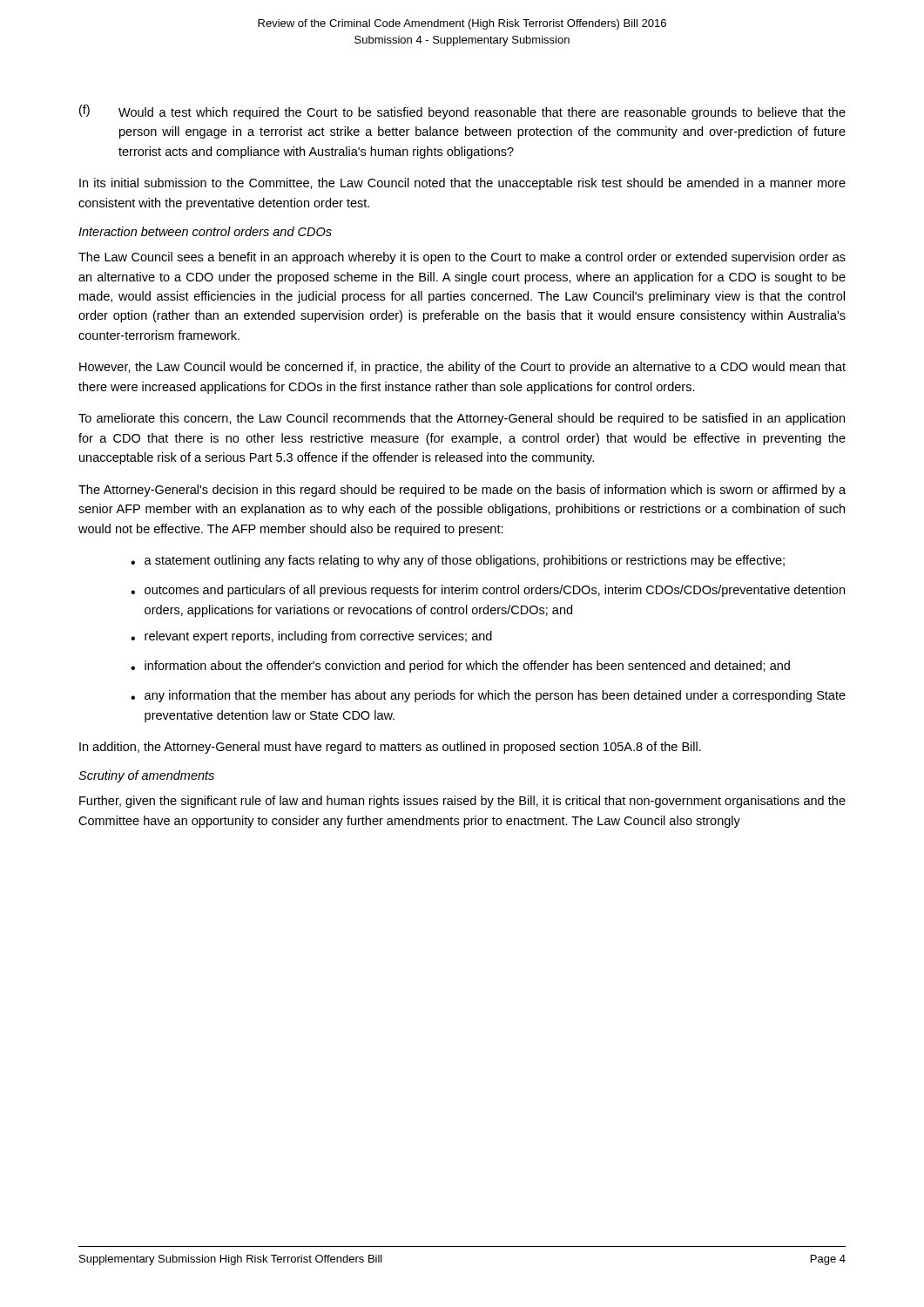Locate the block of text that opens with "• information about"

(488, 667)
